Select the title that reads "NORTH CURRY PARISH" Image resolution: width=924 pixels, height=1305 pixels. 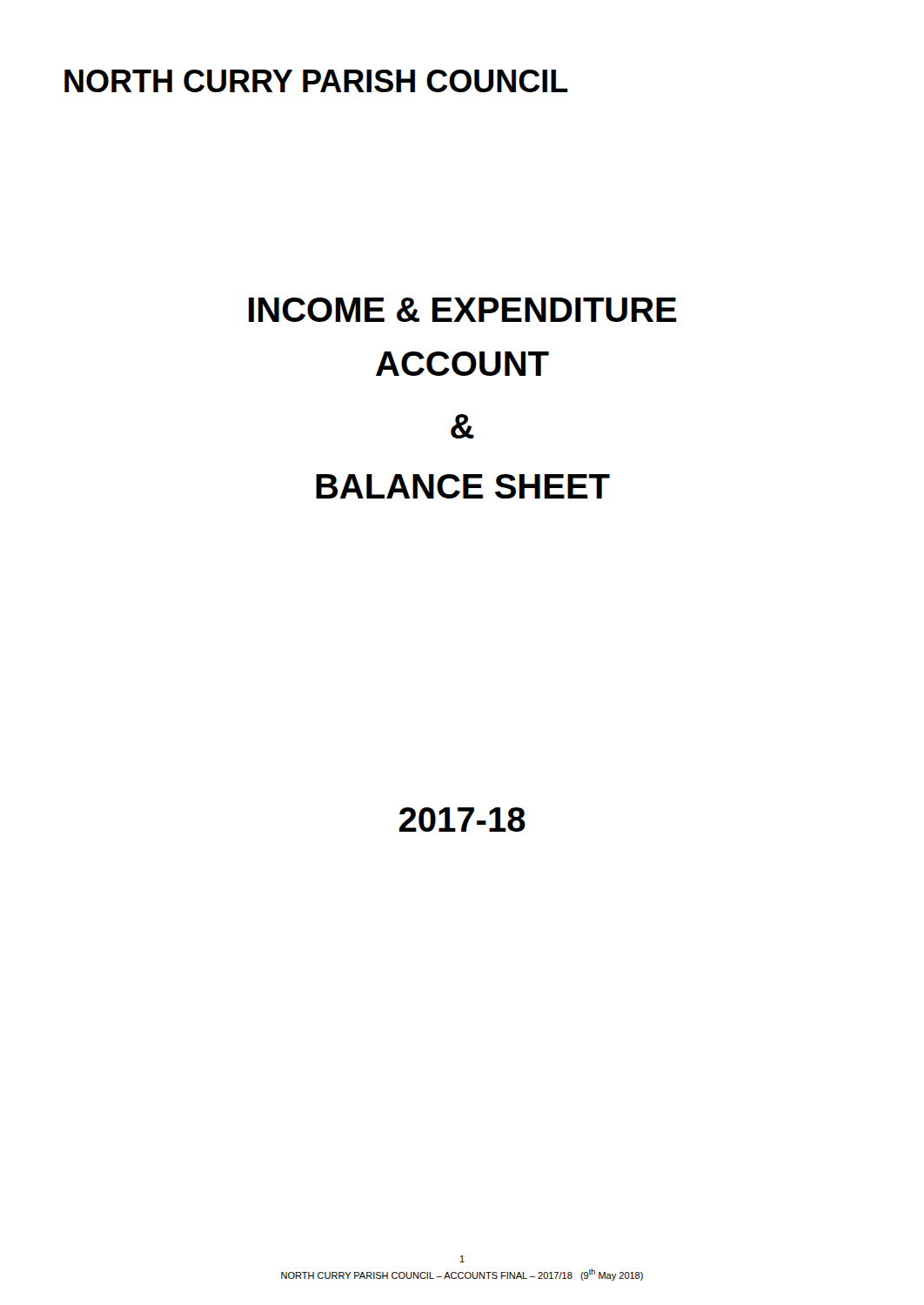coord(316,81)
